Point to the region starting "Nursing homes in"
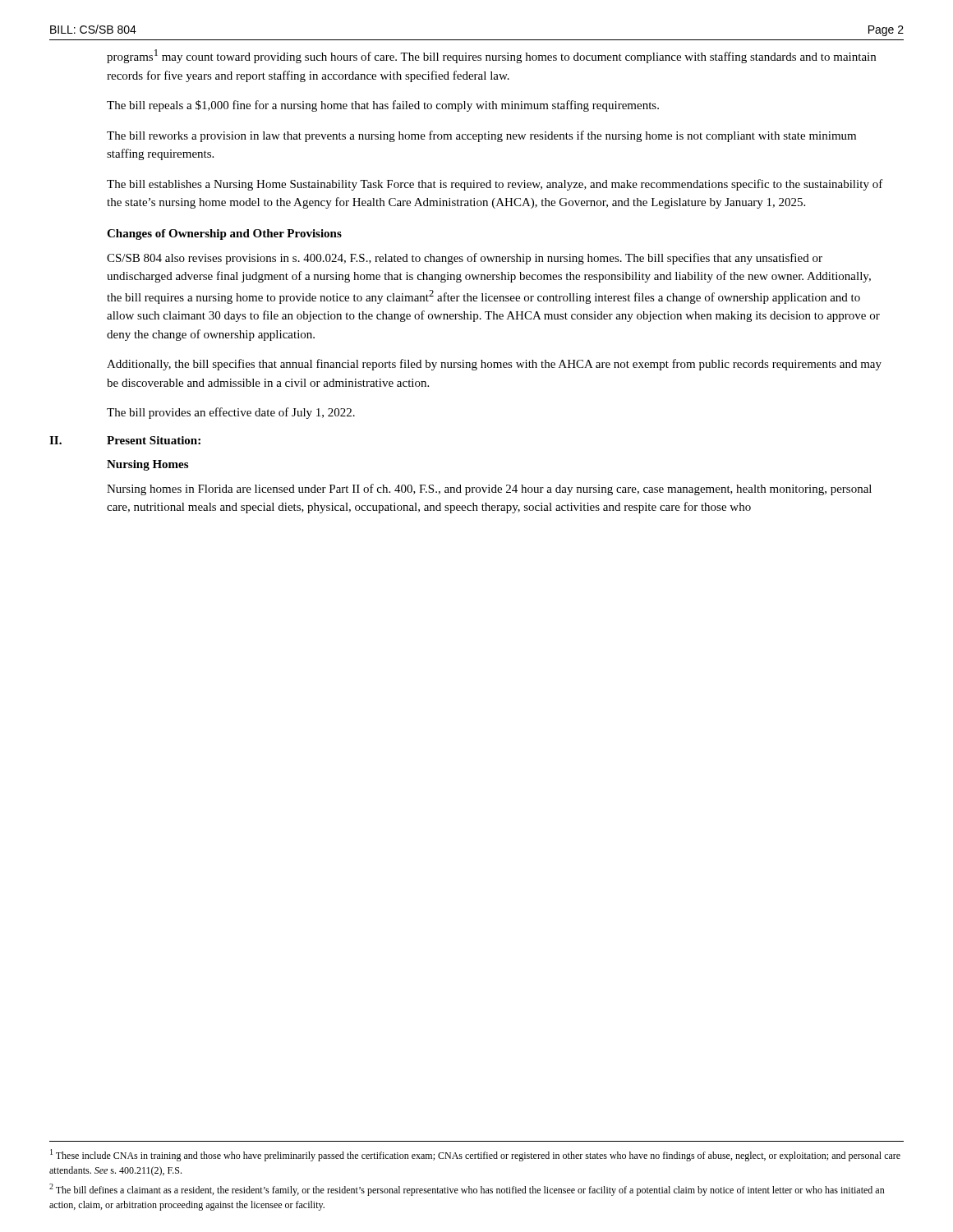The image size is (953, 1232). coord(489,498)
